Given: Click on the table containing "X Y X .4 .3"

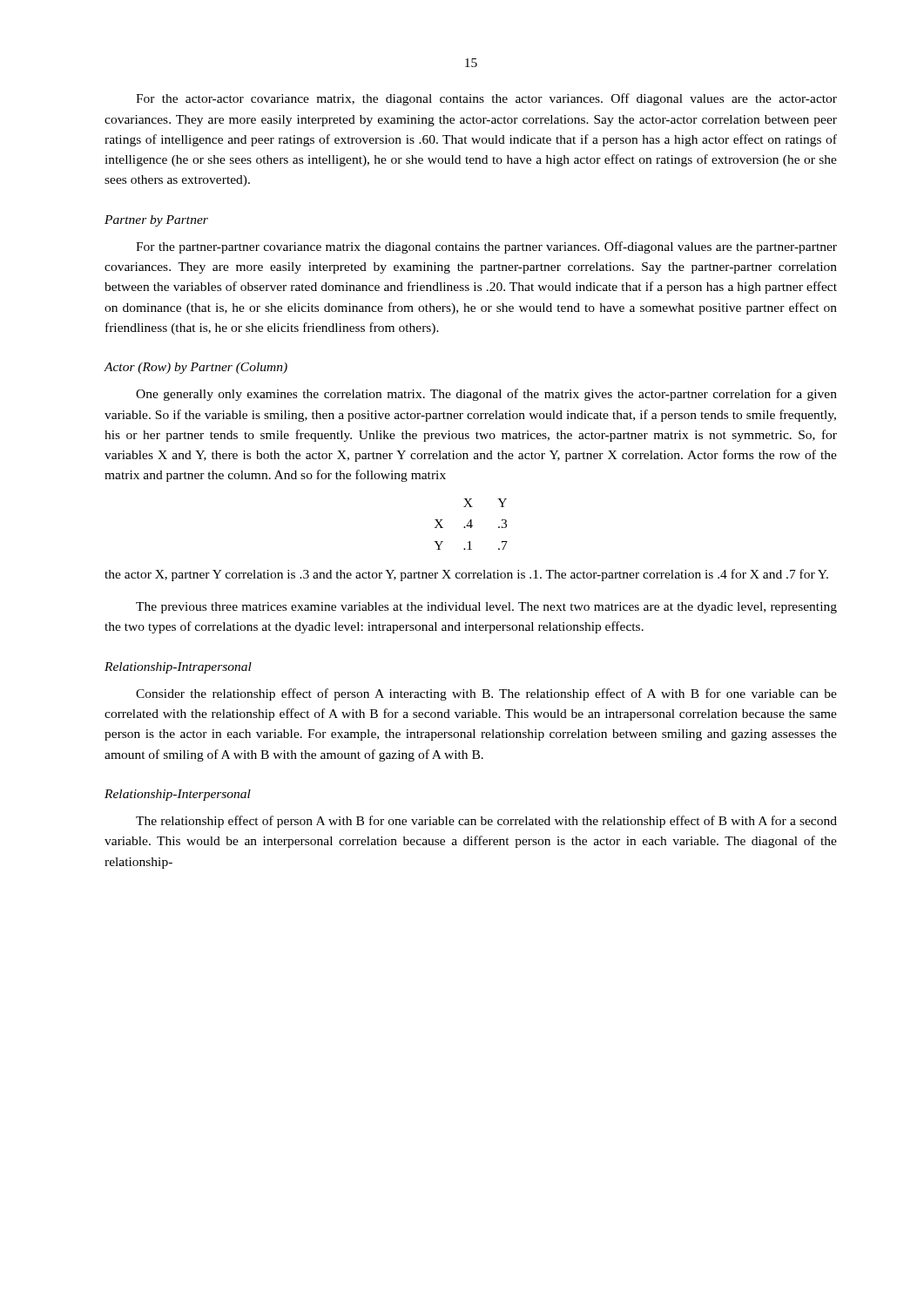Looking at the screenshot, I should 471,524.
